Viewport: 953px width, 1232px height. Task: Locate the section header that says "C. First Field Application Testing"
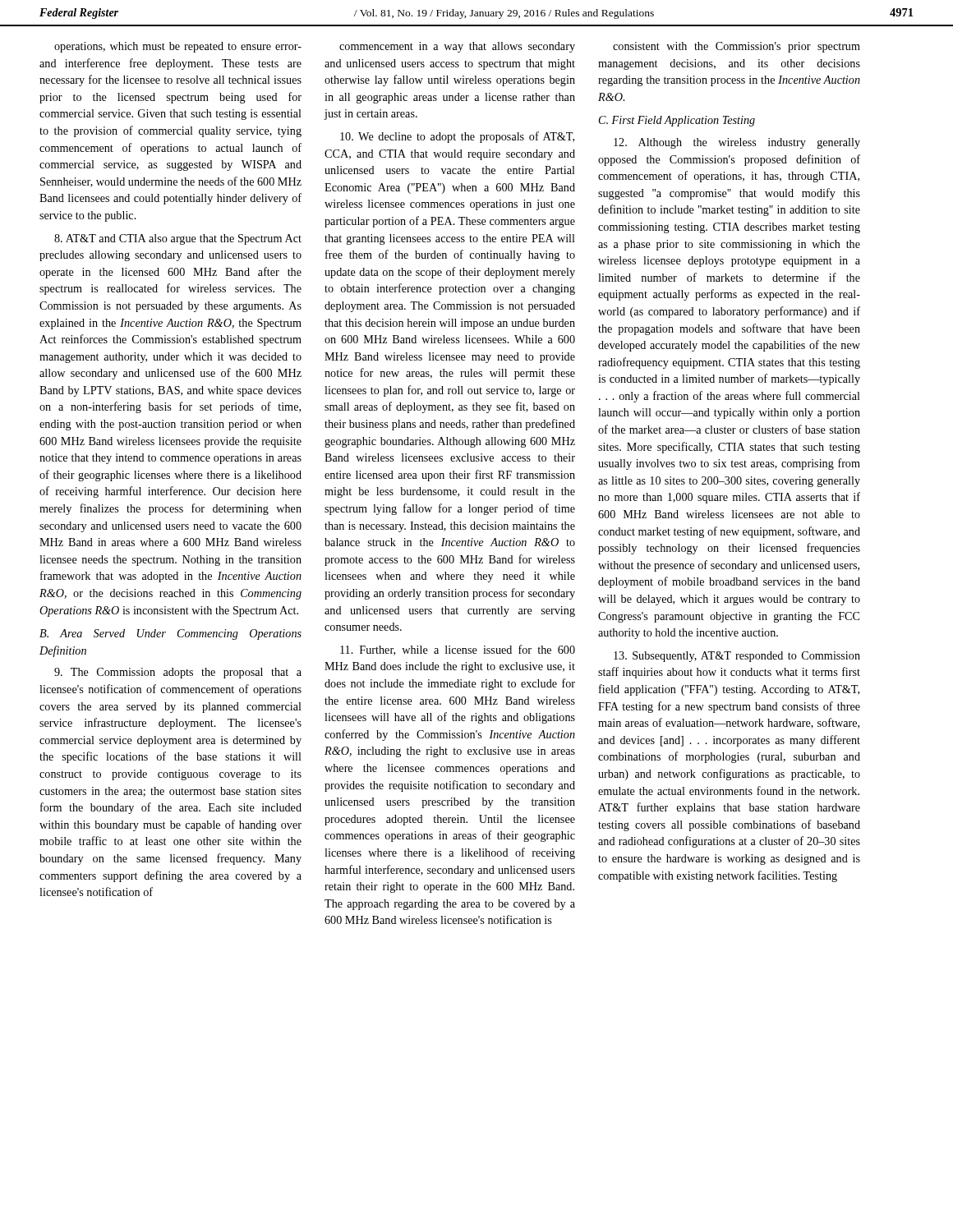729,120
